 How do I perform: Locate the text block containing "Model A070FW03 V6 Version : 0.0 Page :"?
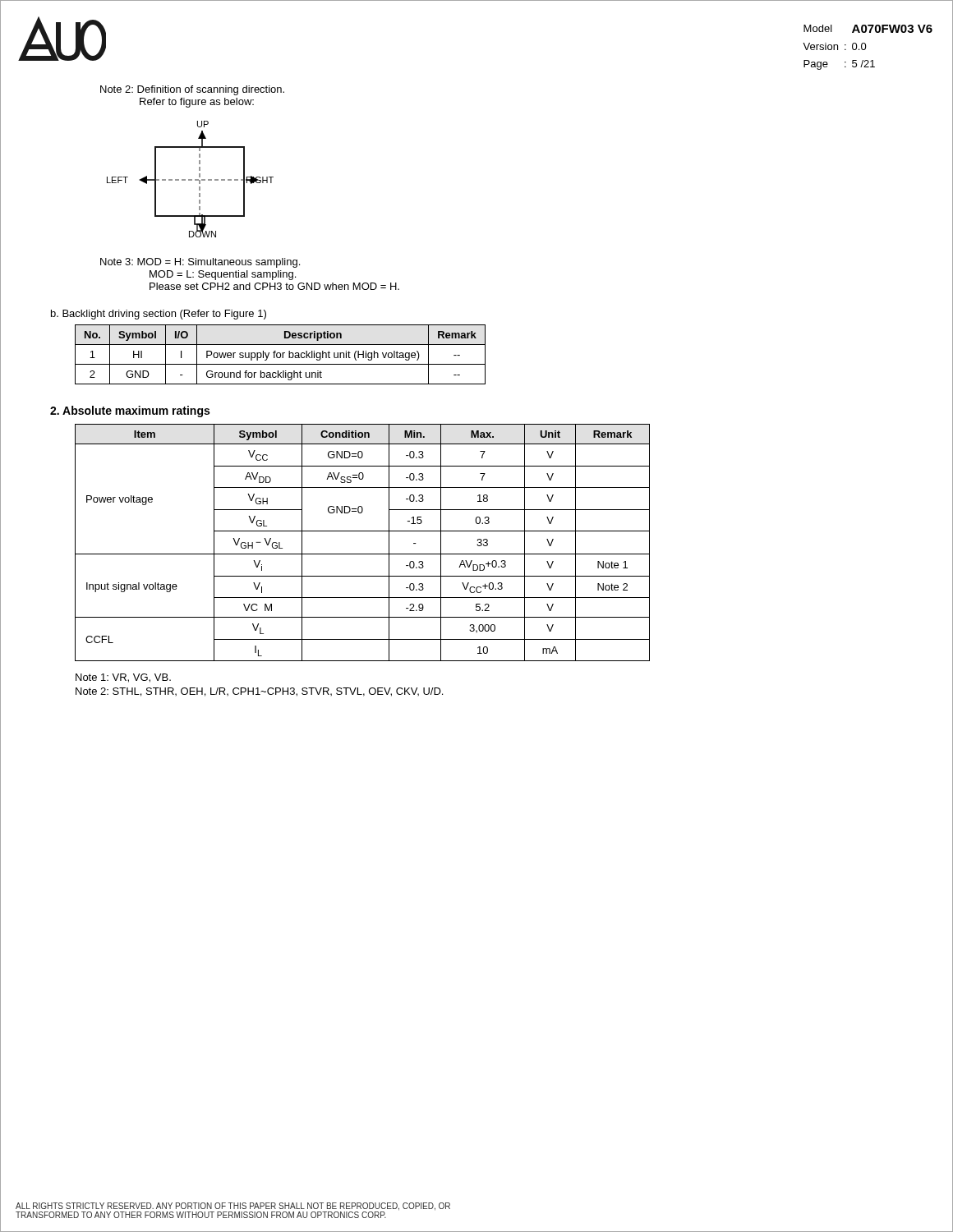click(x=870, y=46)
